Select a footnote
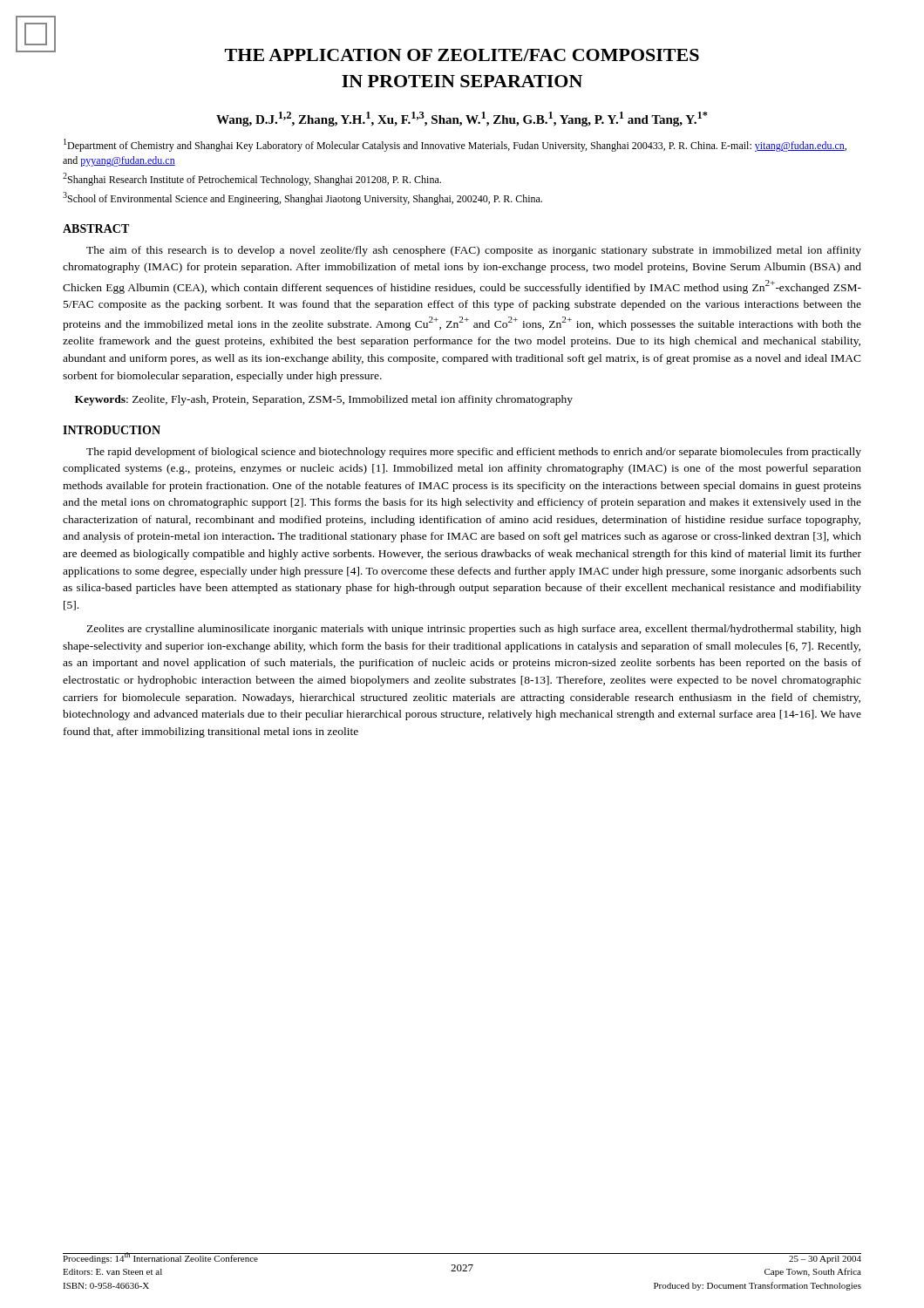 point(462,171)
